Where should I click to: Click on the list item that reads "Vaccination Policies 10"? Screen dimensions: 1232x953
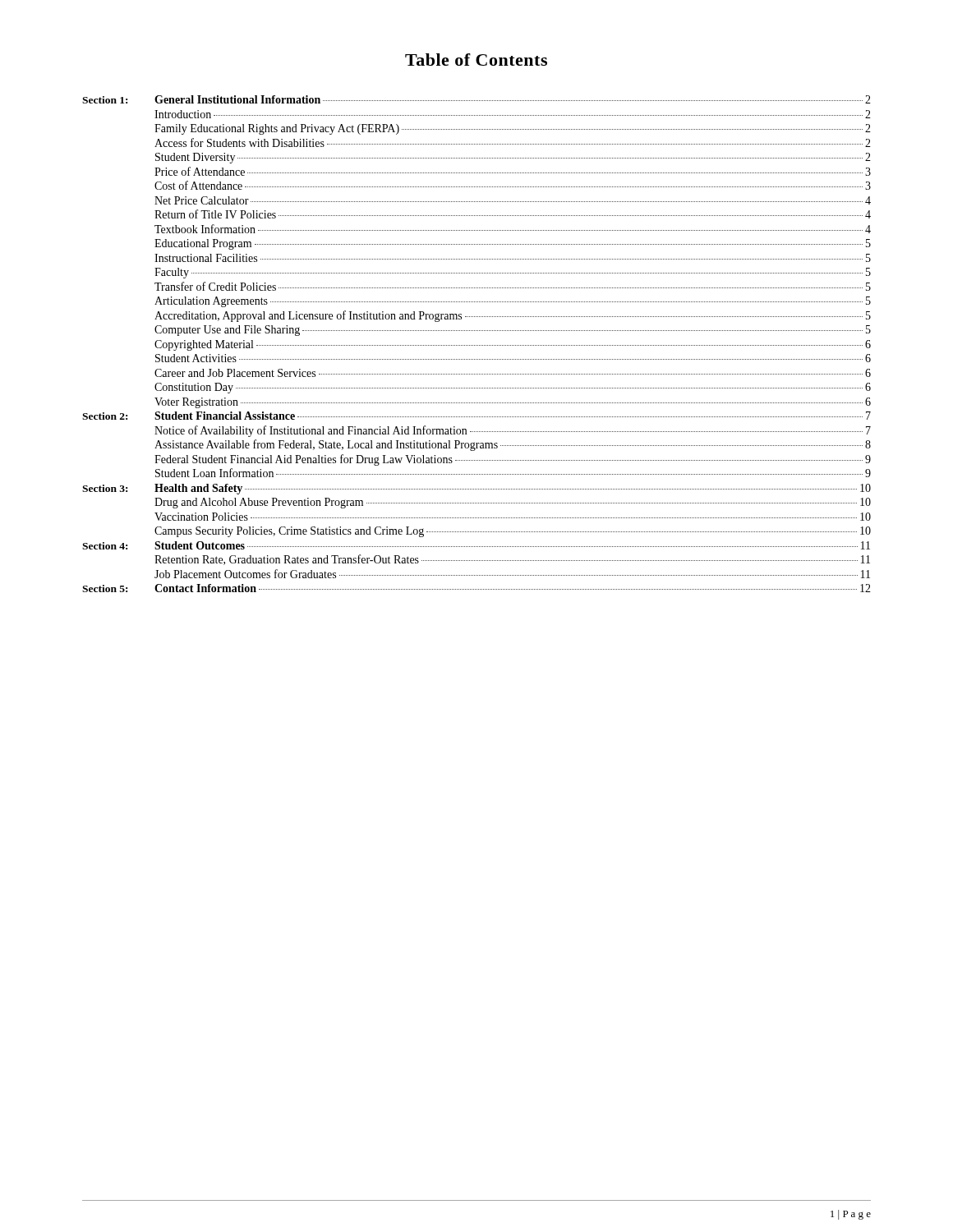tap(476, 517)
